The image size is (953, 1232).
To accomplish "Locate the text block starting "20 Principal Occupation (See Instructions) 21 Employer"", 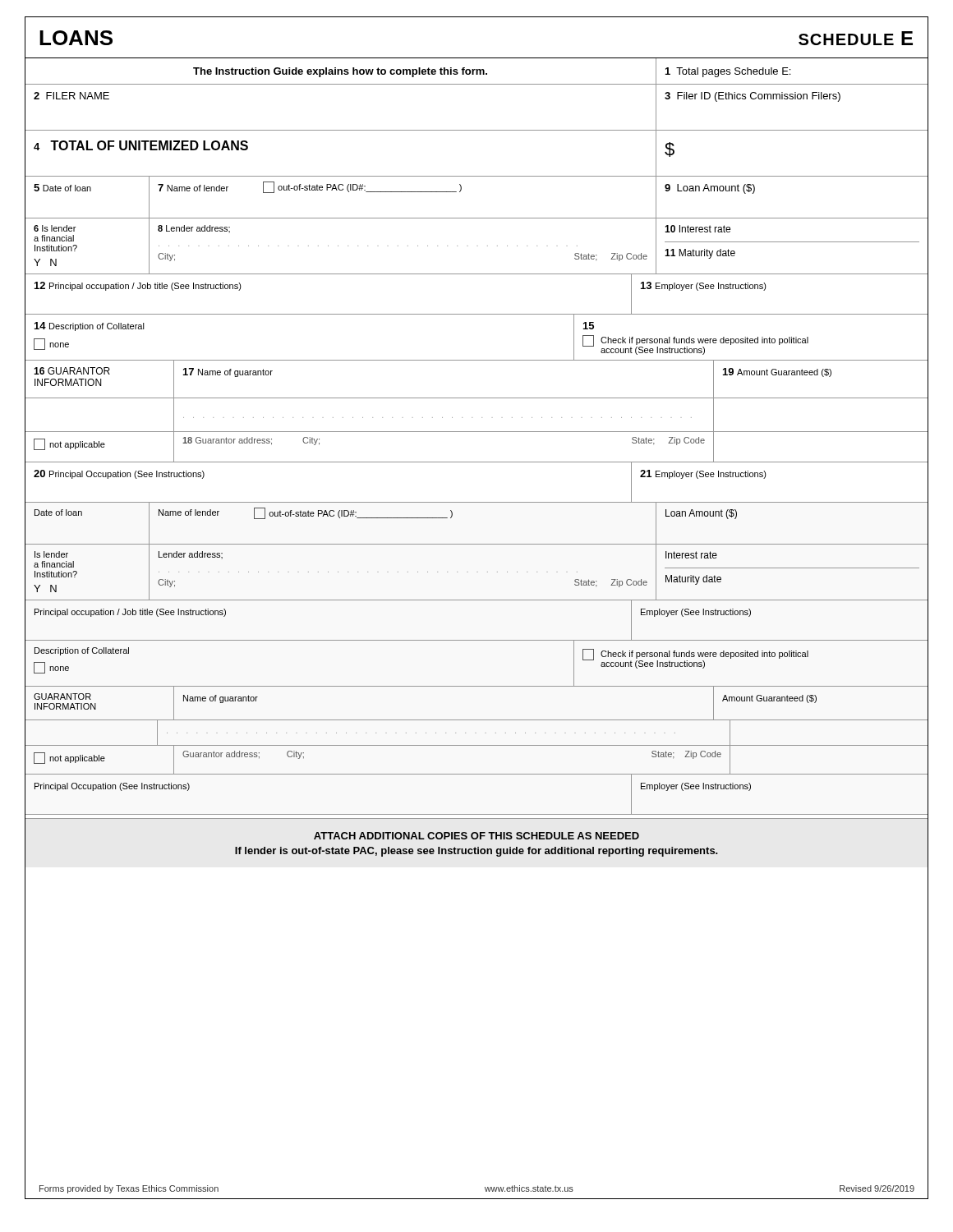I will 476,482.
